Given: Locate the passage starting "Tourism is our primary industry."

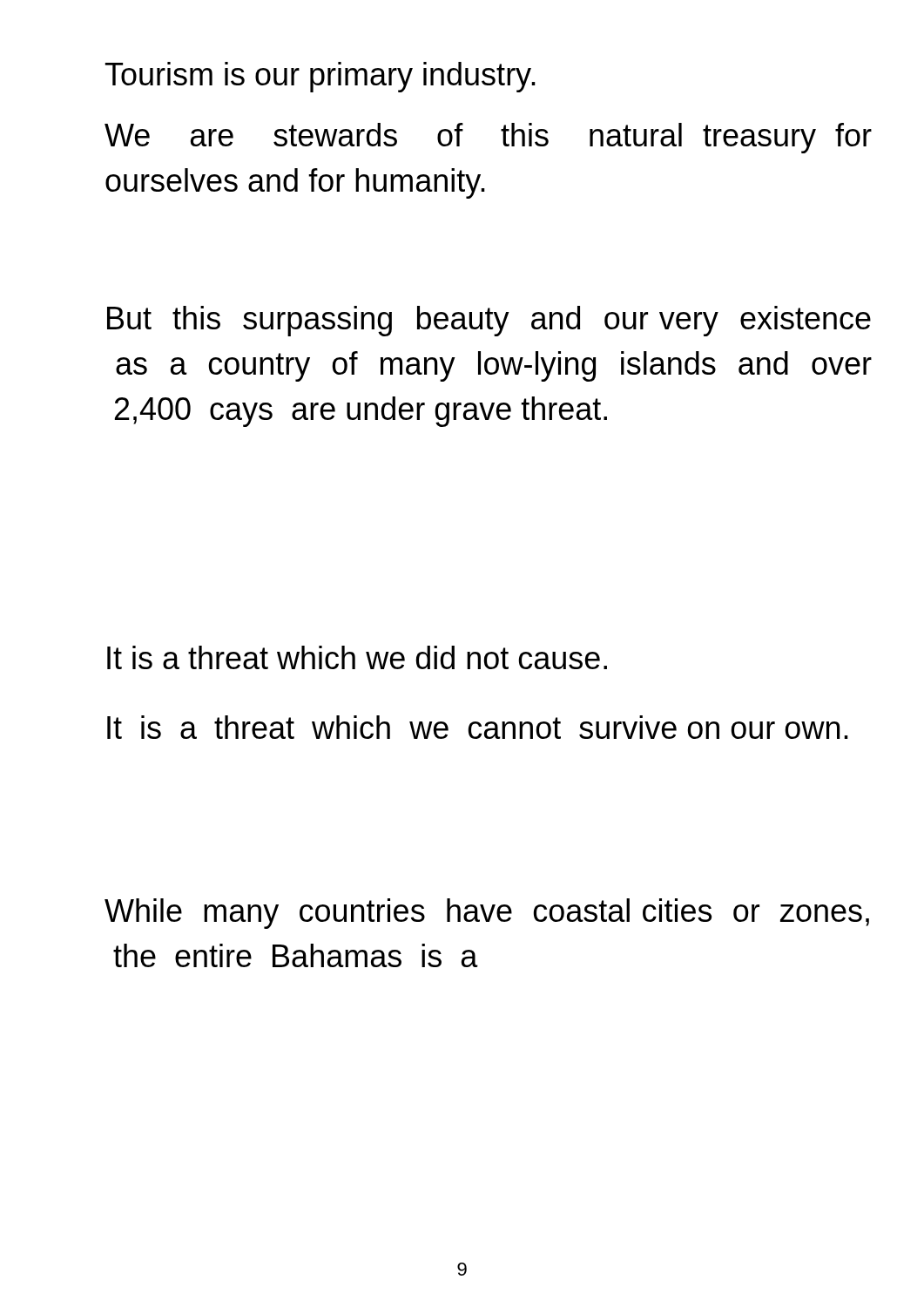Looking at the screenshot, I should 321,74.
